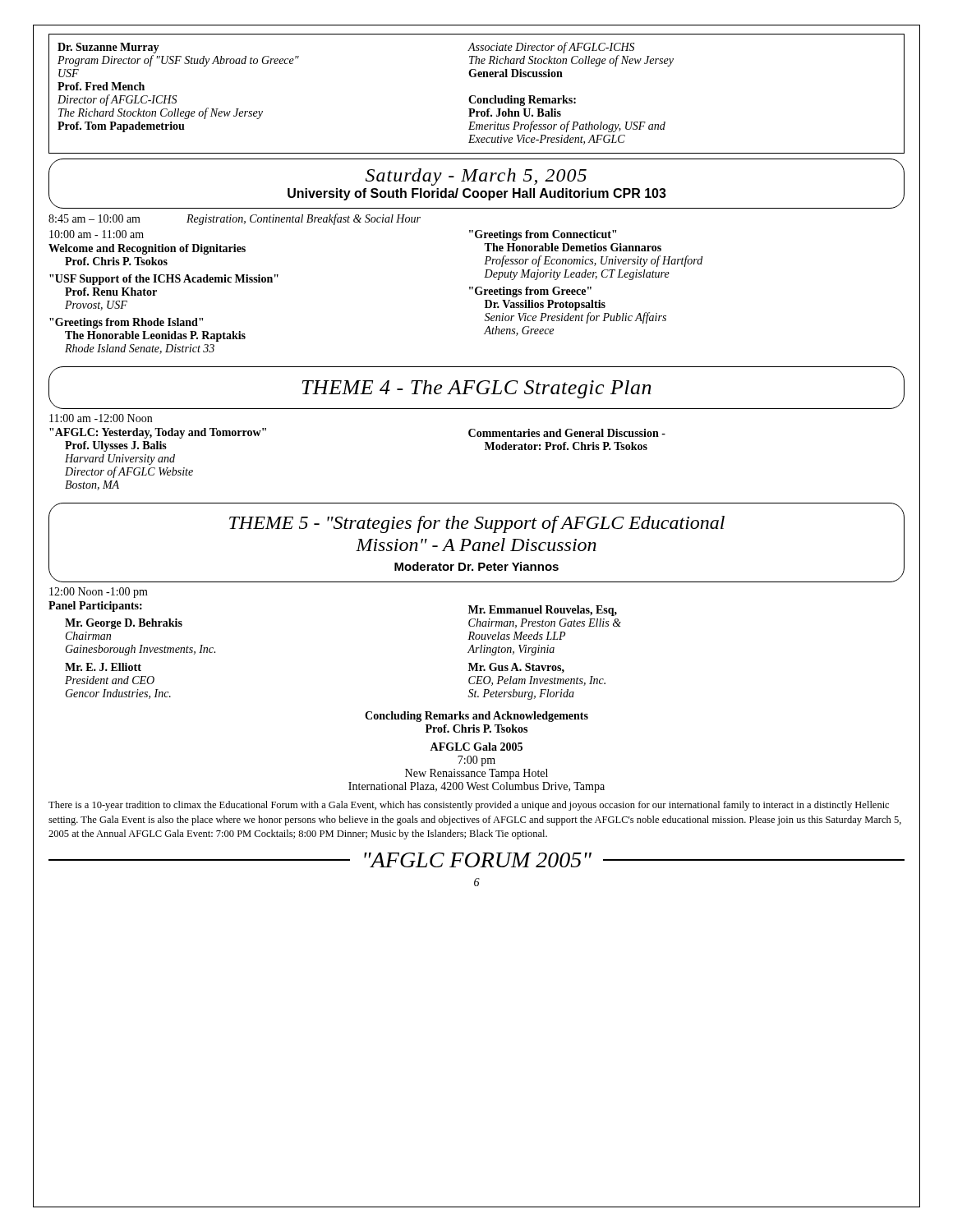The image size is (953, 1232).
Task: Locate the element starting "Saturday - March 5, 2005 University of"
Action: pyautogui.click(x=476, y=183)
